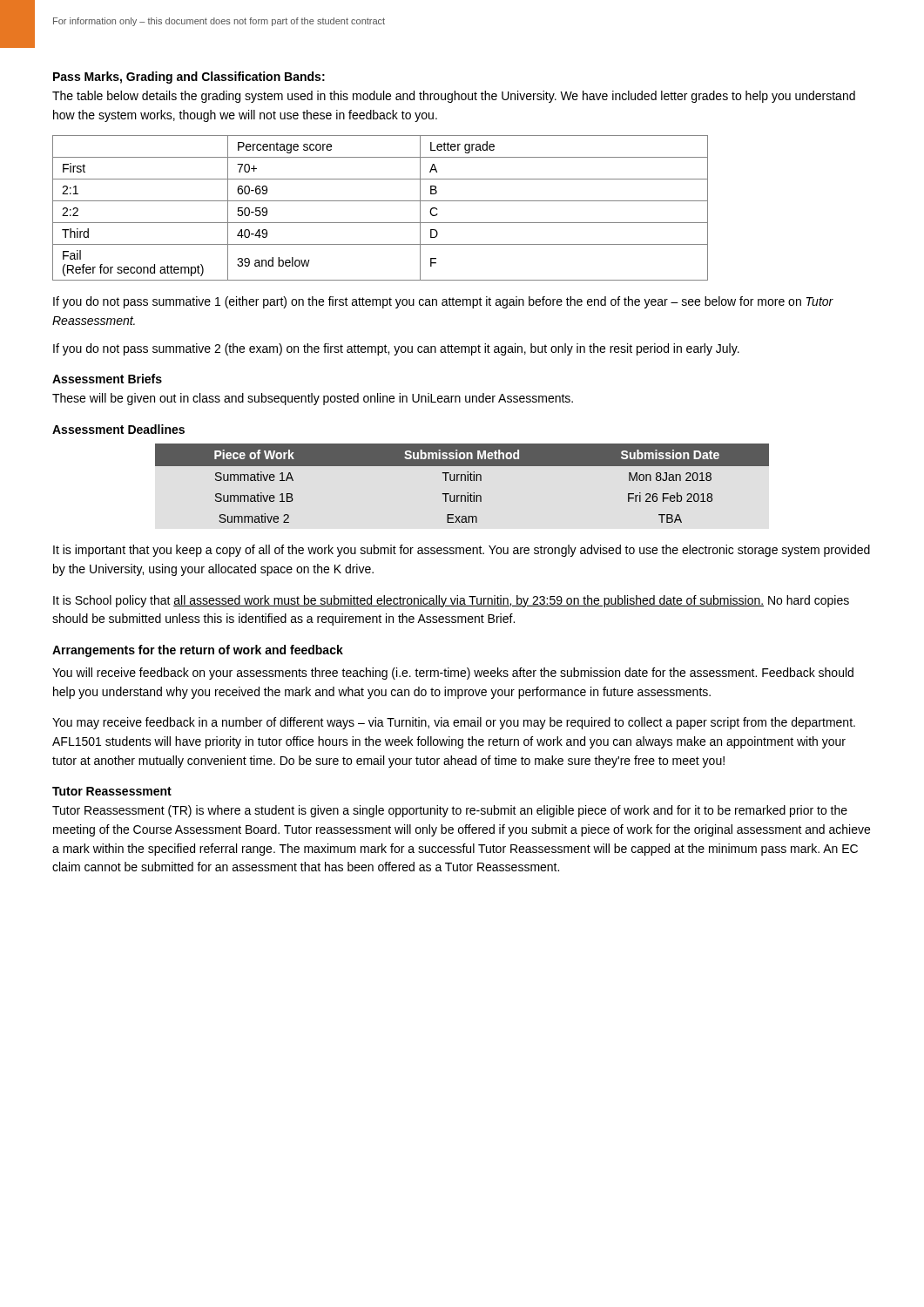Find the text block that reads "You will receive feedback on your"
Screen dimensions: 1307x924
[453, 682]
